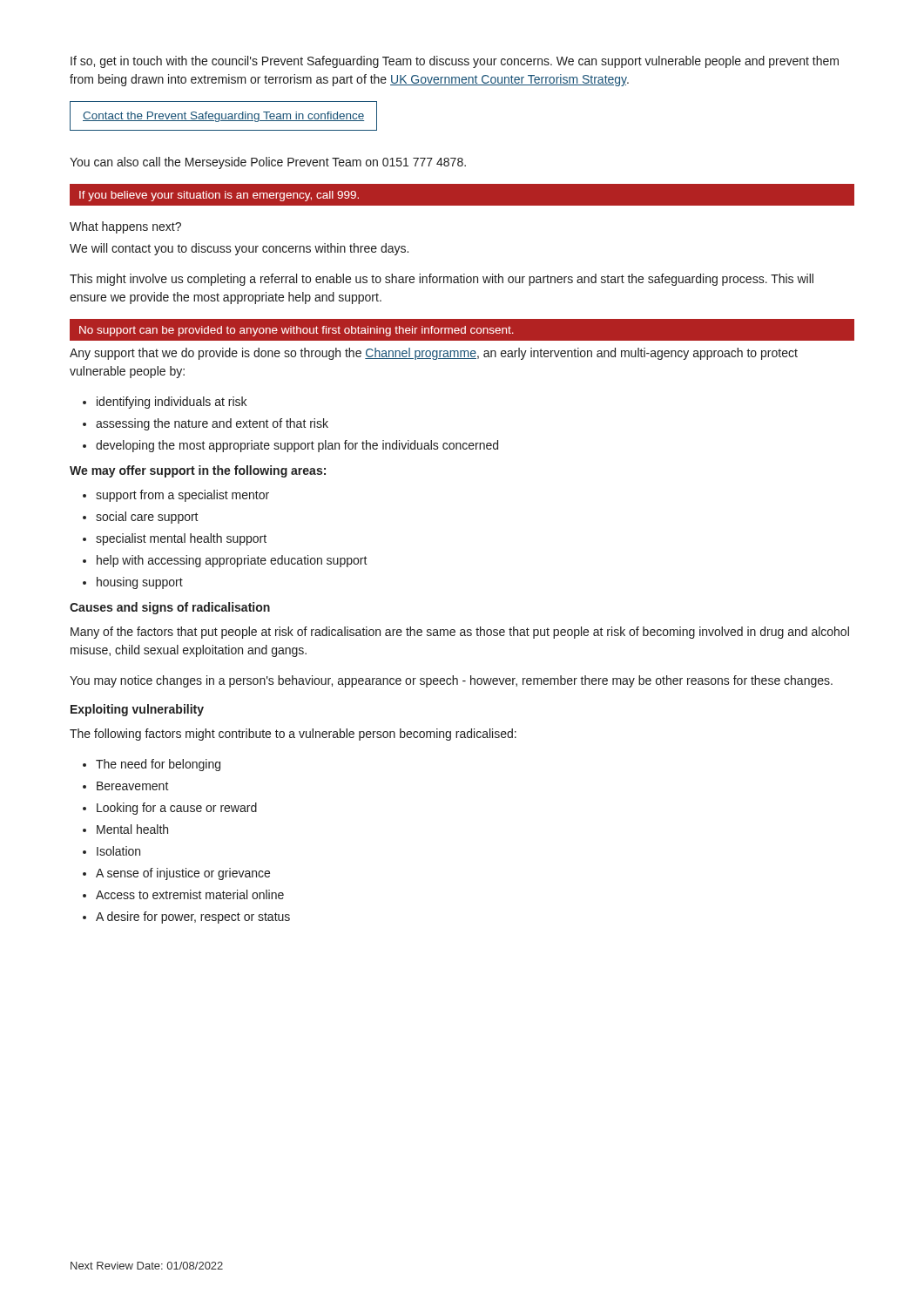The height and width of the screenshot is (1307, 924).
Task: Point to the block beginning "If so, get in touch"
Action: (x=455, y=70)
